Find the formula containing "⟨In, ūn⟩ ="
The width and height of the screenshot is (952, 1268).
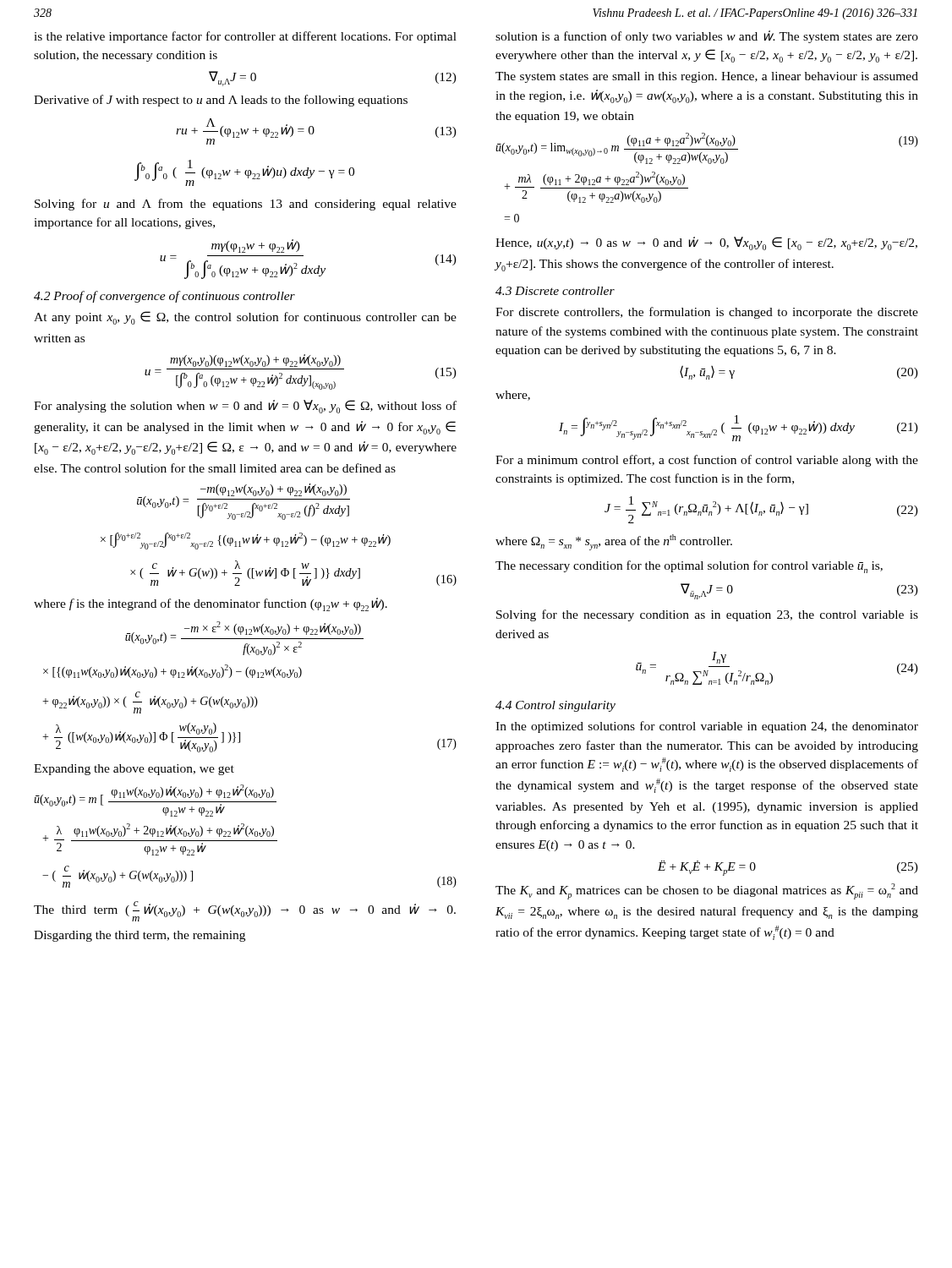pos(701,372)
